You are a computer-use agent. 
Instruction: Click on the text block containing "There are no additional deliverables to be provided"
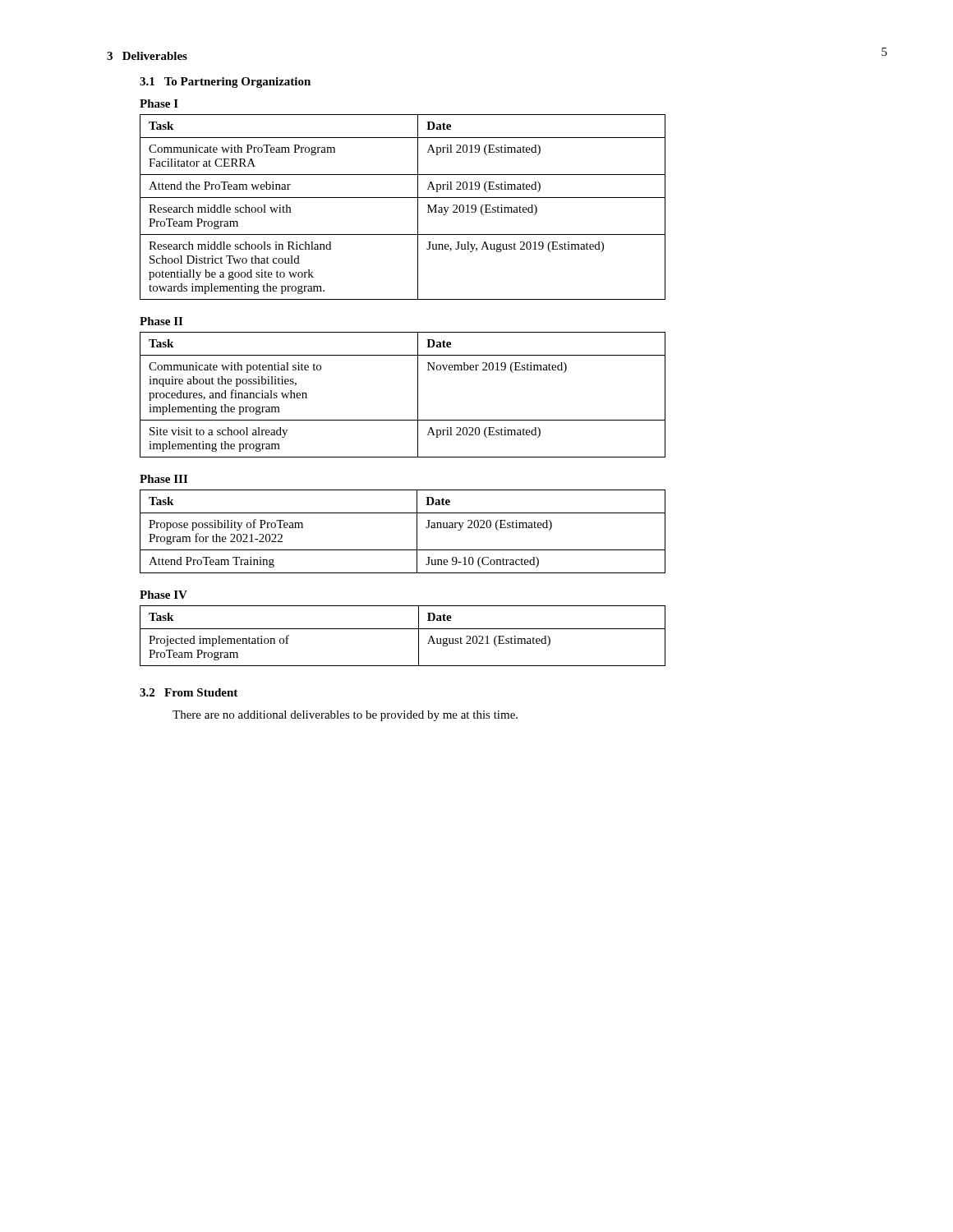346,715
